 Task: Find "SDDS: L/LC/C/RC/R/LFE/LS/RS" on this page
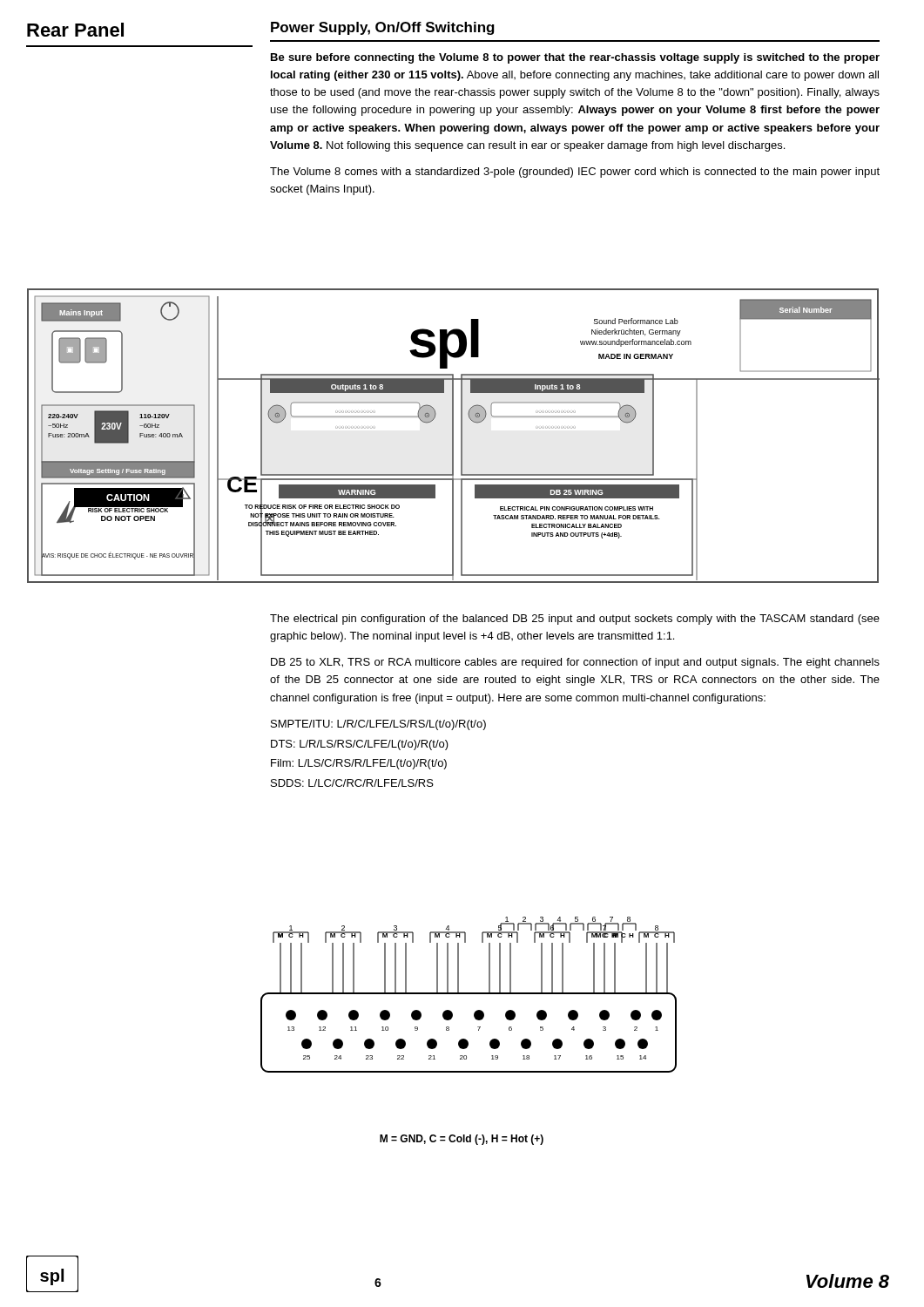pos(352,783)
